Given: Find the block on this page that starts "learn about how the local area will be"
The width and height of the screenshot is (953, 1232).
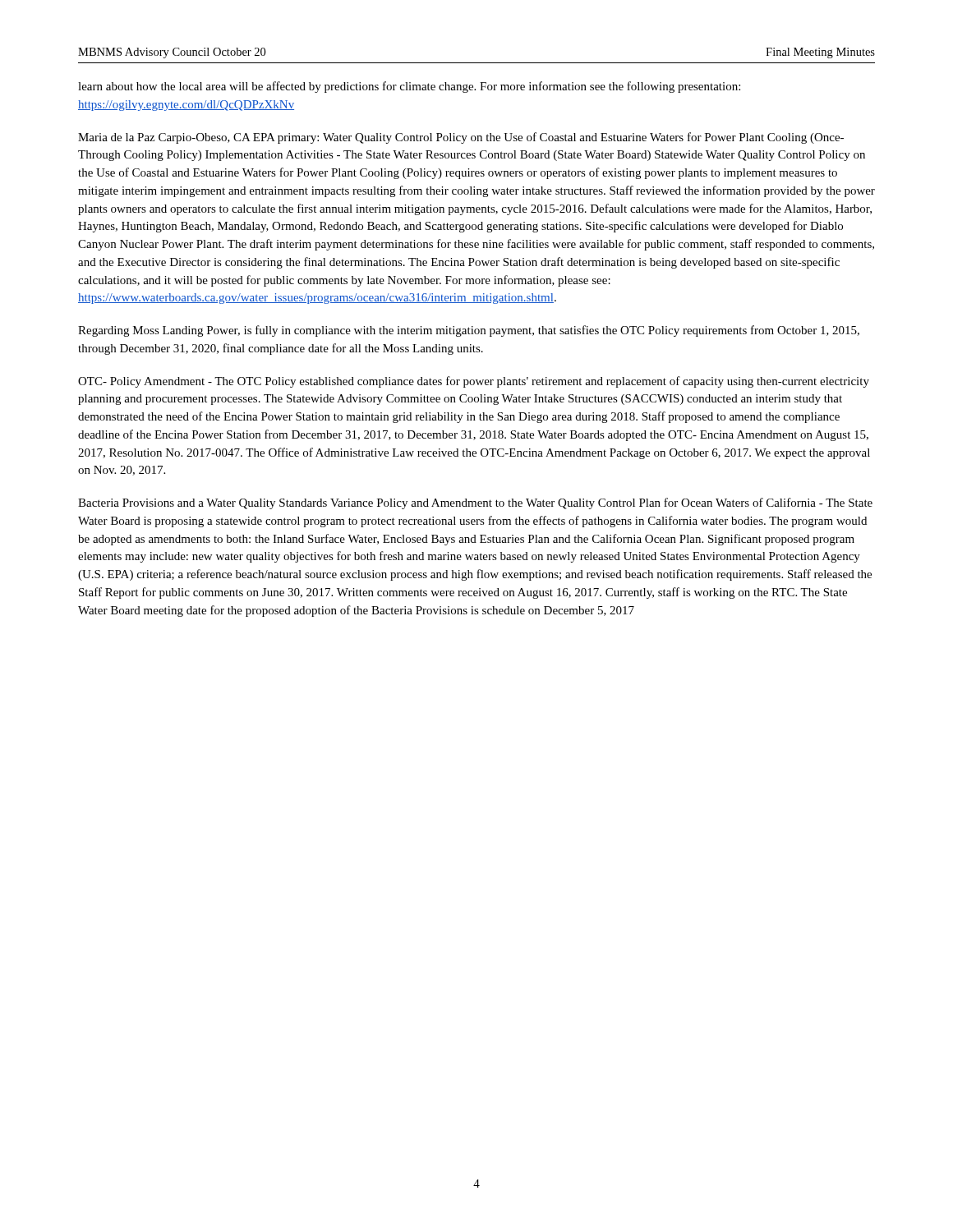Looking at the screenshot, I should pos(410,95).
